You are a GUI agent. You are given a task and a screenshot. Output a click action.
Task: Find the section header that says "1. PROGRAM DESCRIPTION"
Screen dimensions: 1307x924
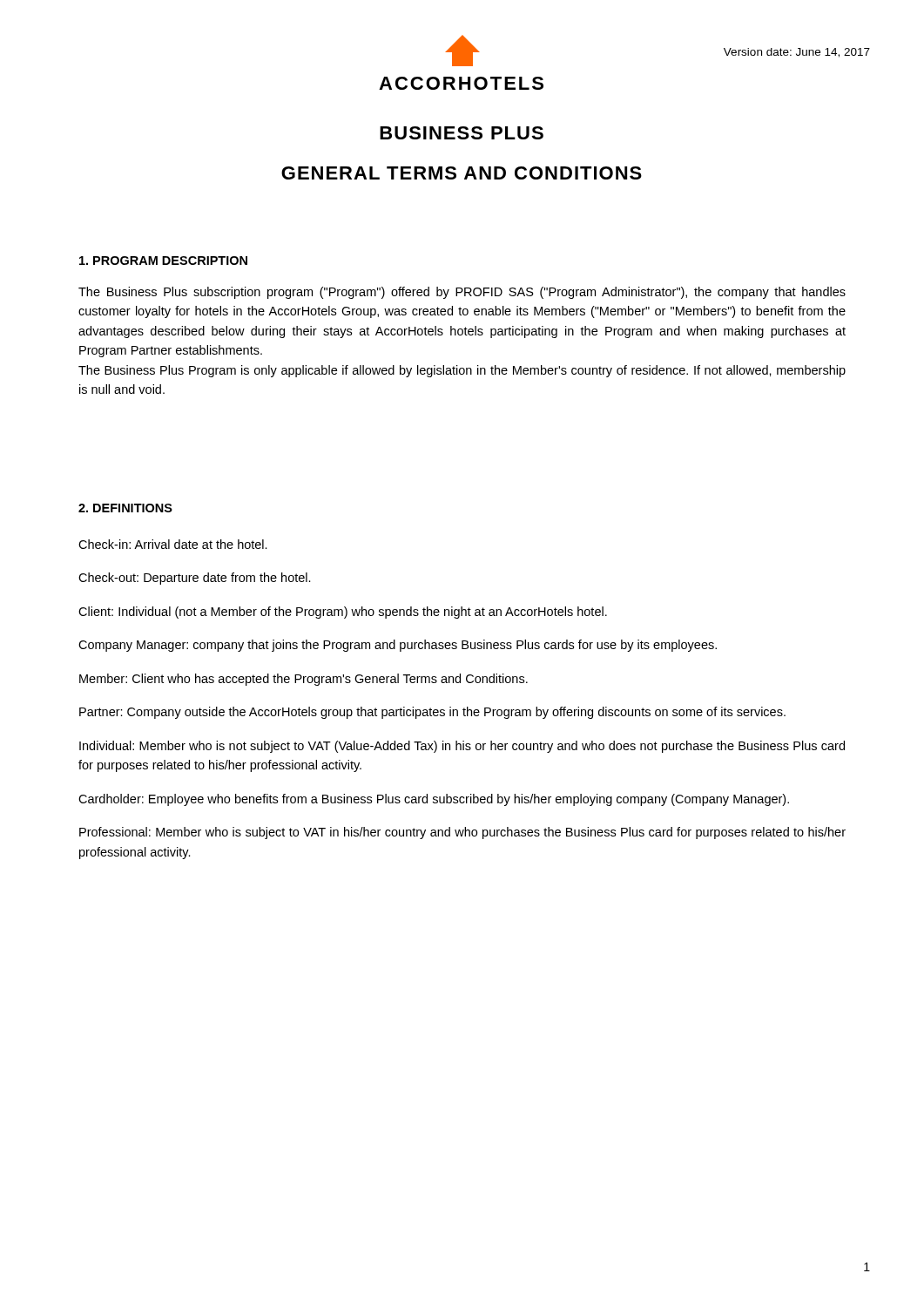[163, 261]
